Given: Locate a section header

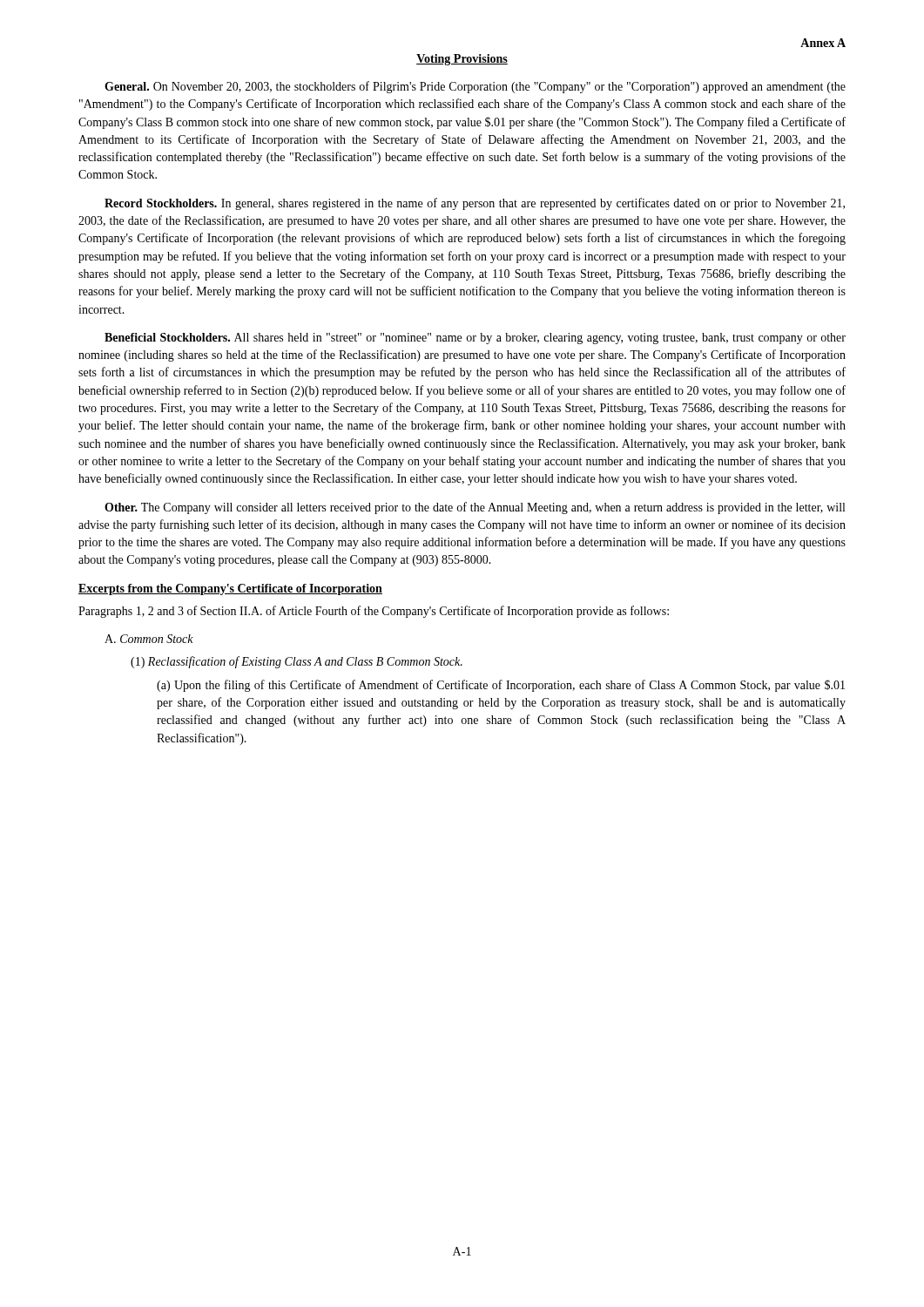Looking at the screenshot, I should click(x=230, y=588).
